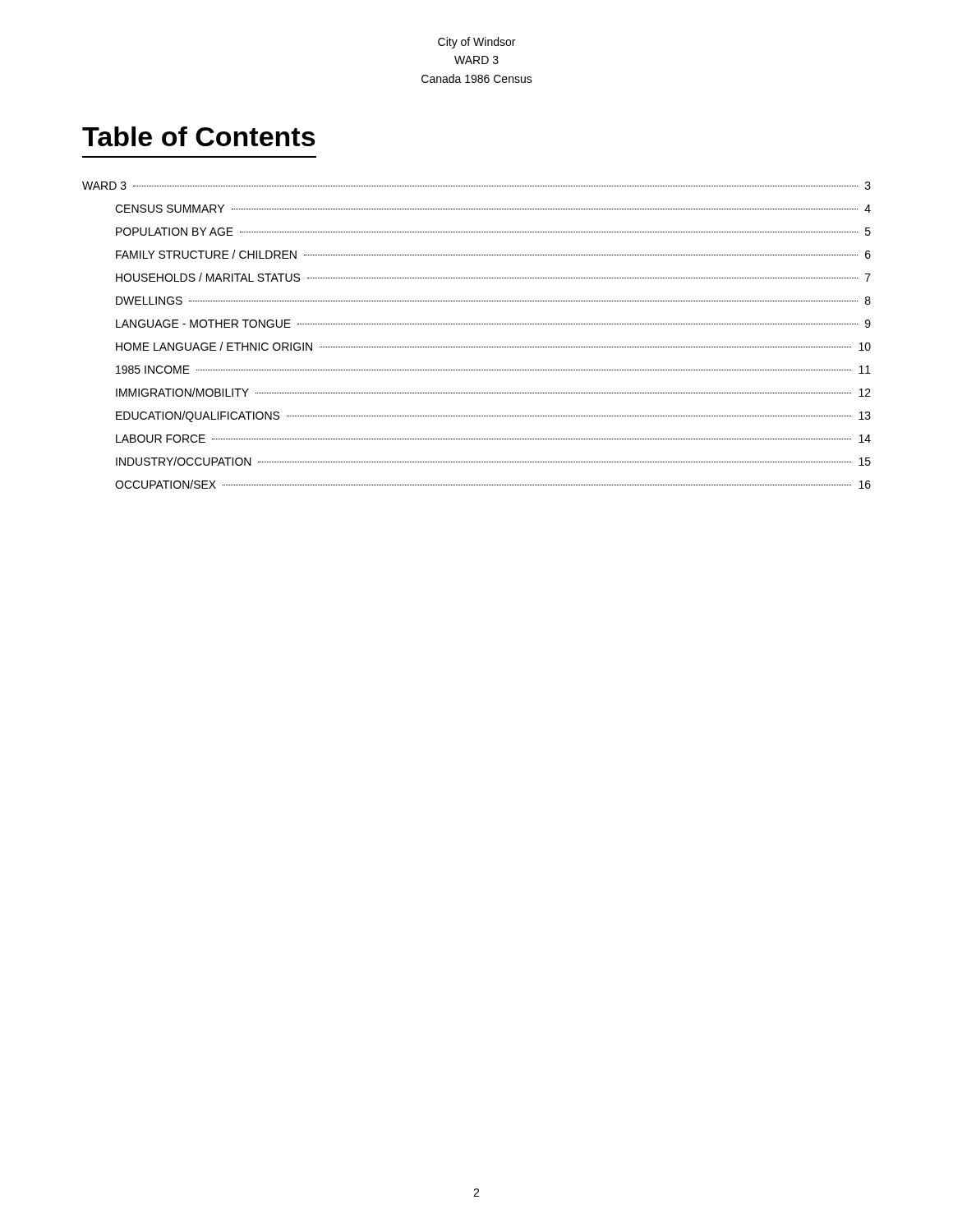Find the list item that says "HOME LANGUAGE / ETHNIC ORIGIN 10"

click(476, 347)
